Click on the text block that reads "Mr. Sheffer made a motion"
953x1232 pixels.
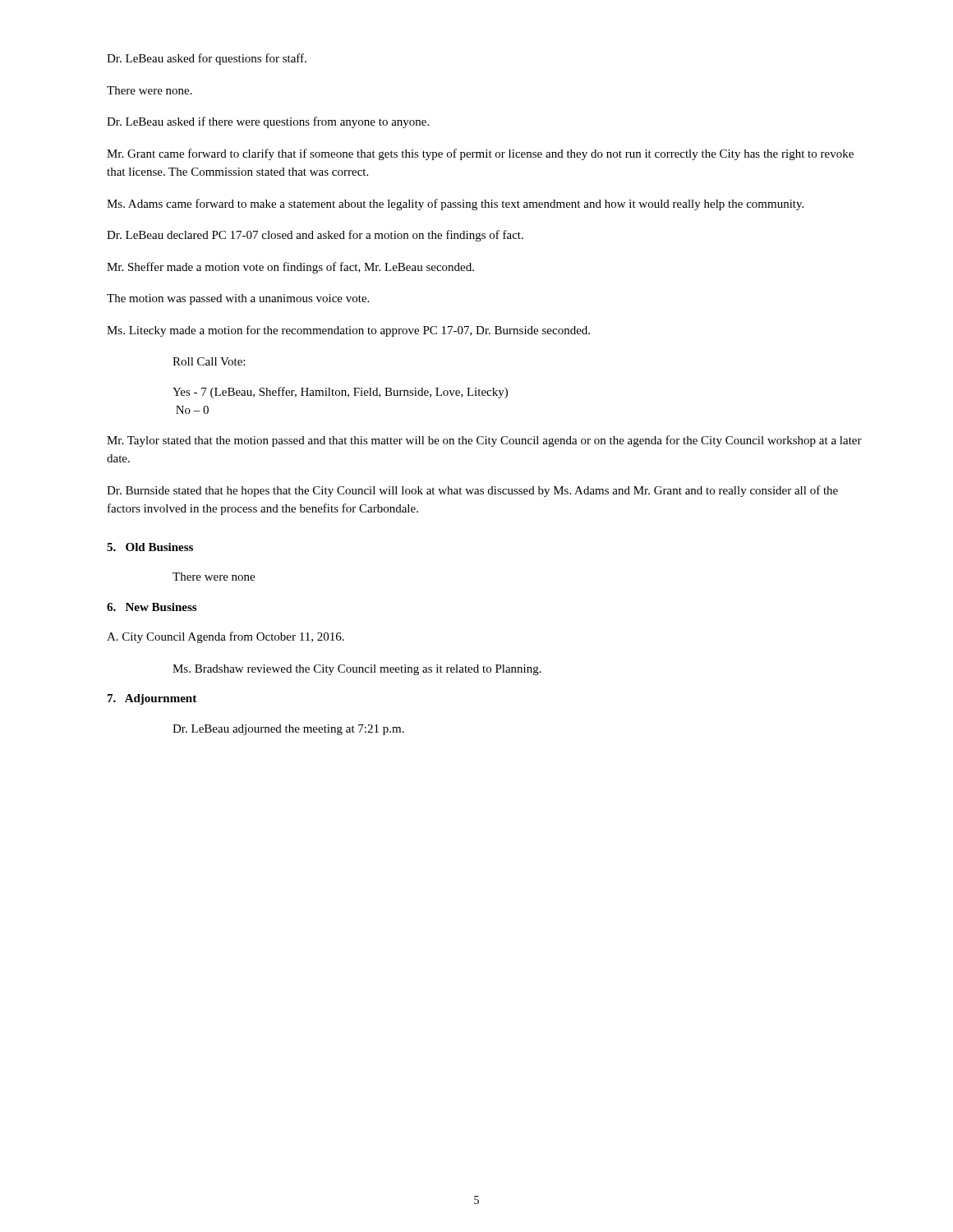tap(291, 267)
